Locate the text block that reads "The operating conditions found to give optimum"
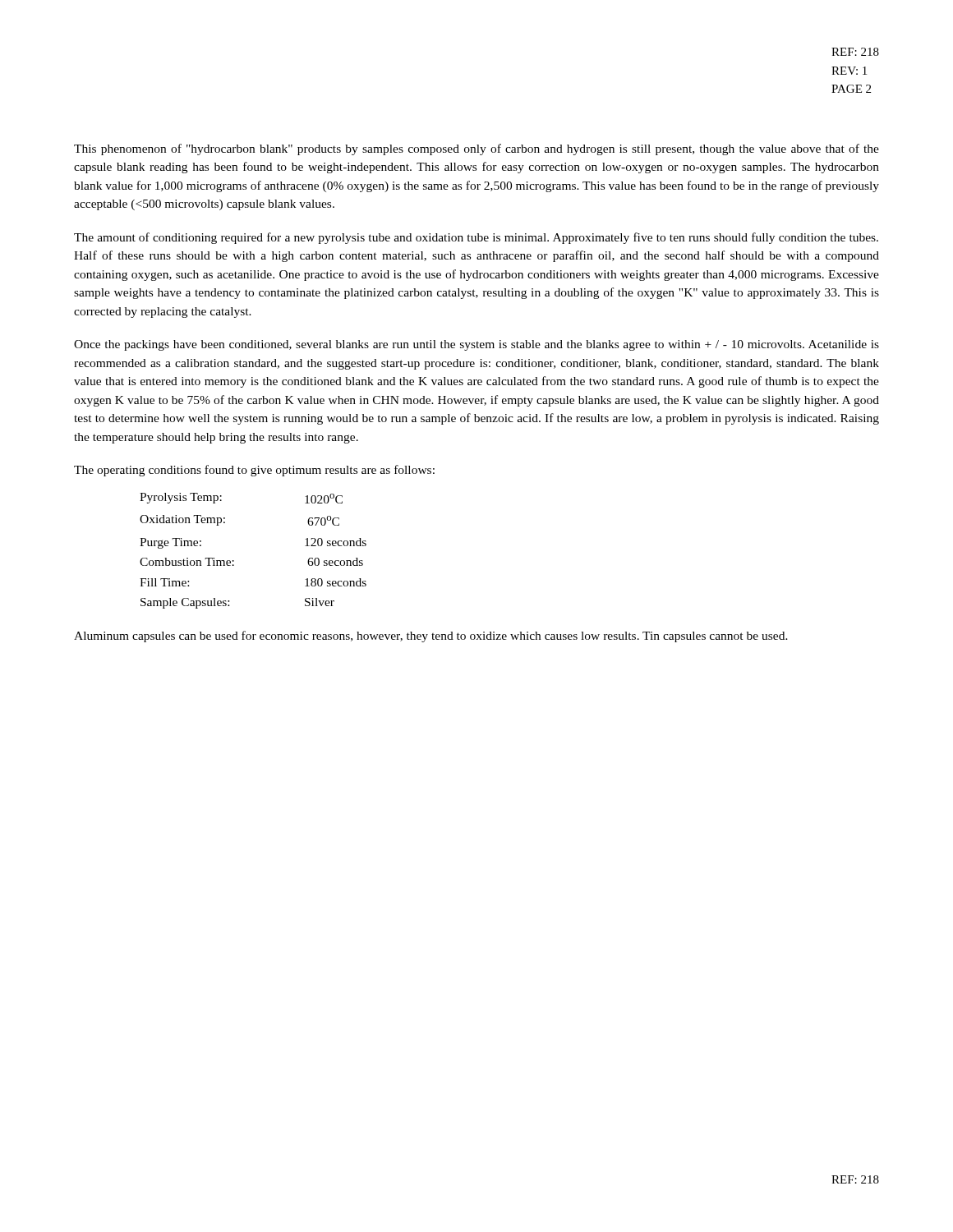The width and height of the screenshot is (953, 1232). pos(255,469)
